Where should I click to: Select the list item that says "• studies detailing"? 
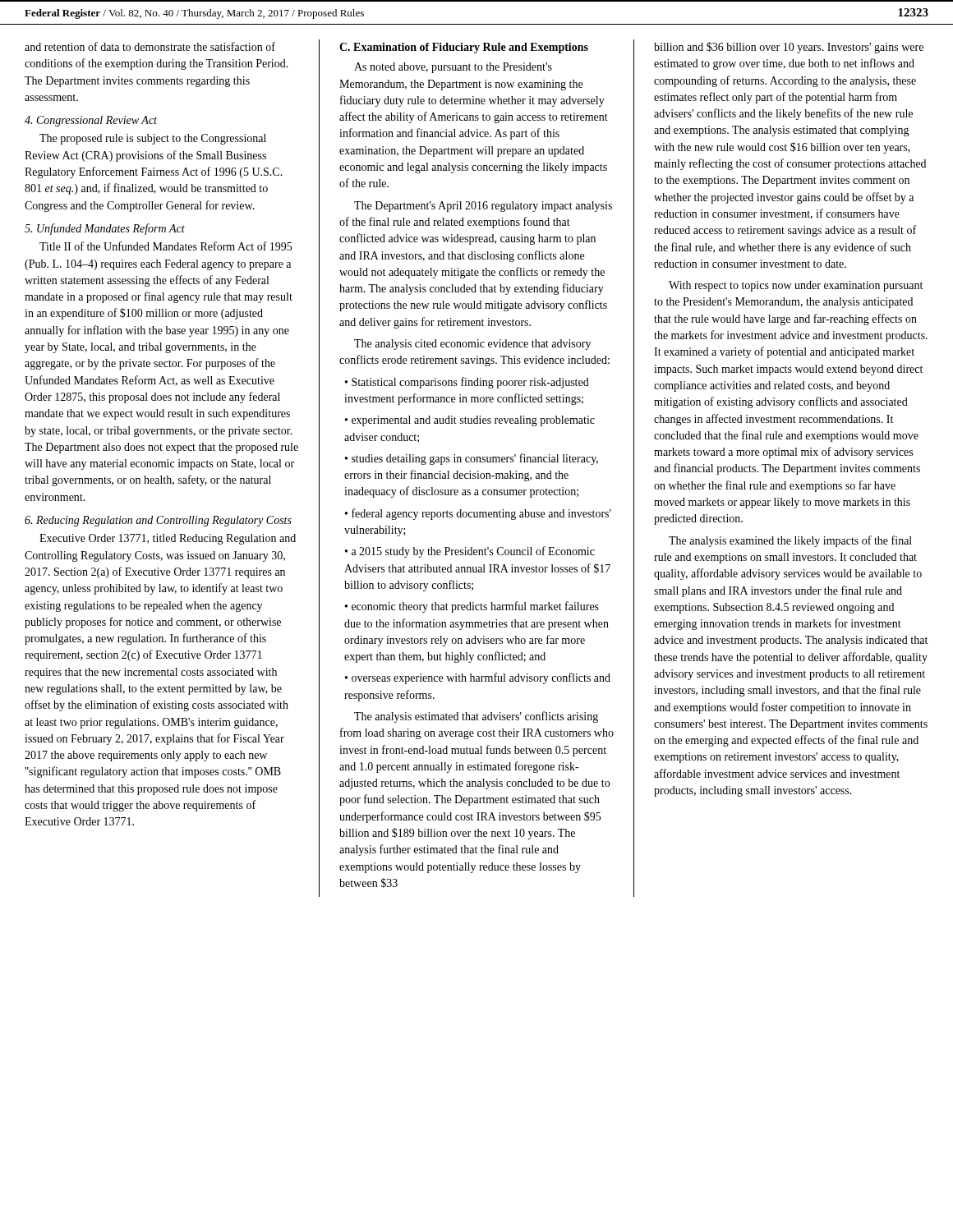[479, 476]
